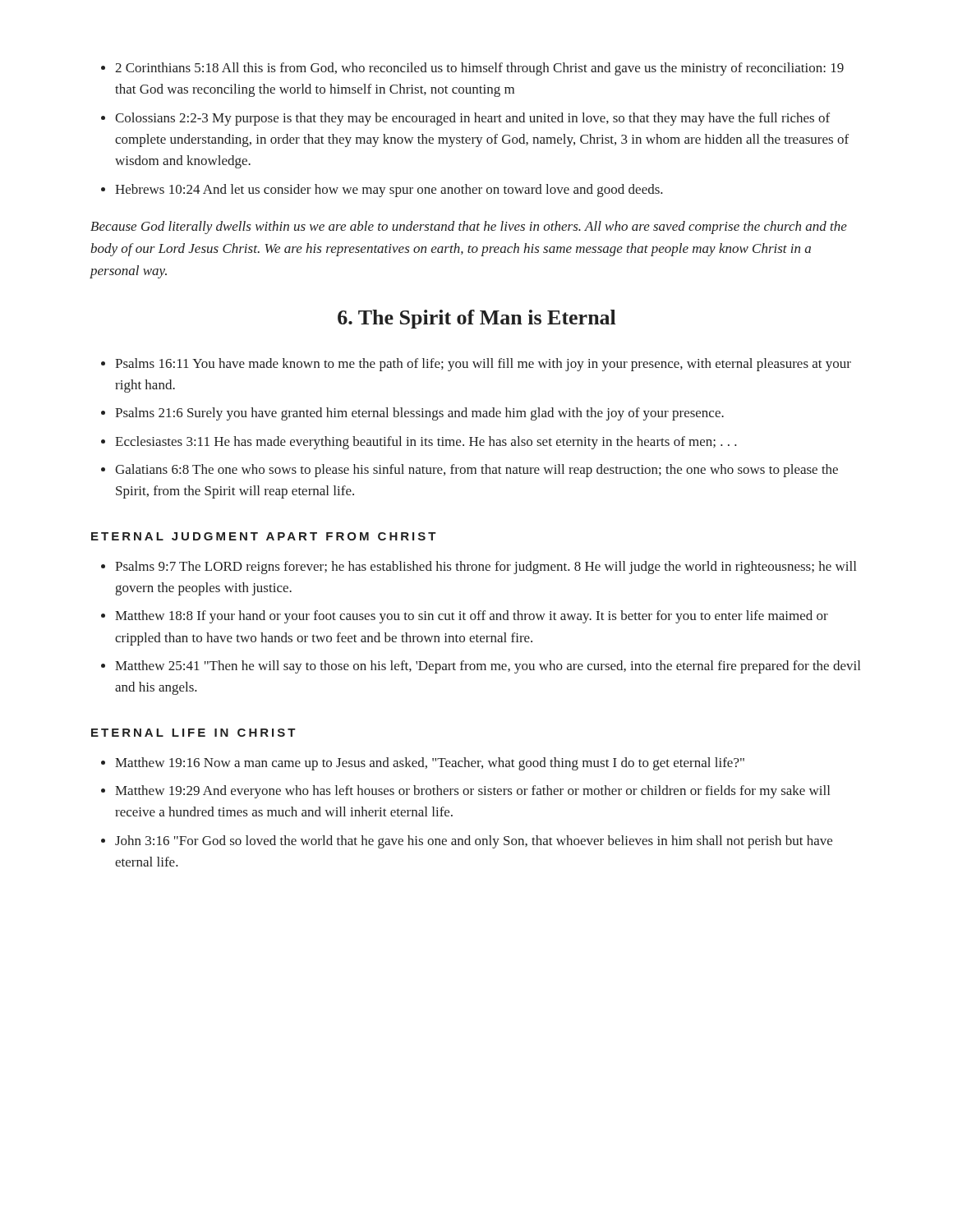Click on the block starting "ETERNAL JUDGMENT APART FROM CHRIST"
This screenshot has width=953, height=1232.
(264, 536)
